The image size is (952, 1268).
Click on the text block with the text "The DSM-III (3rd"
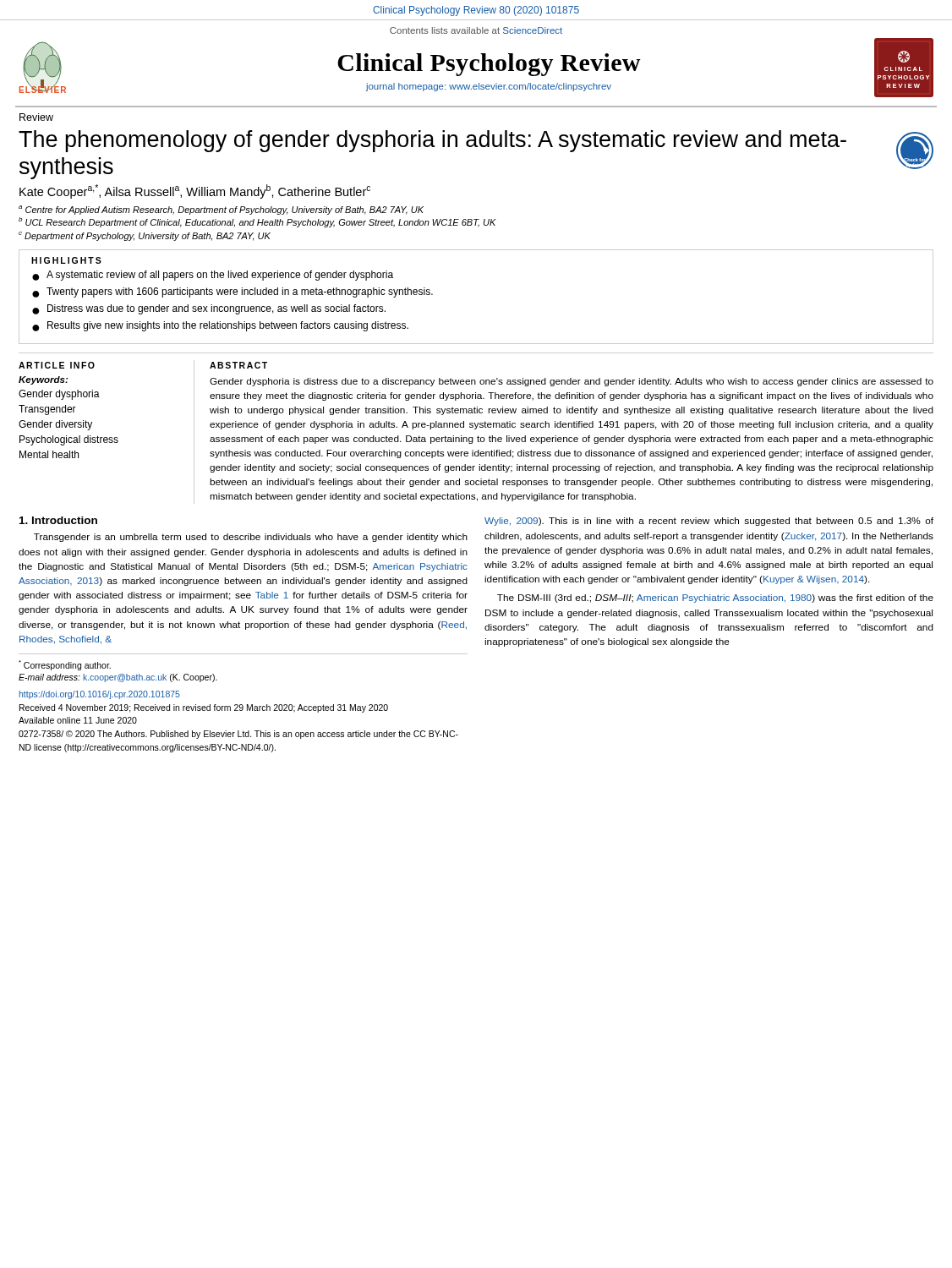[x=709, y=620]
